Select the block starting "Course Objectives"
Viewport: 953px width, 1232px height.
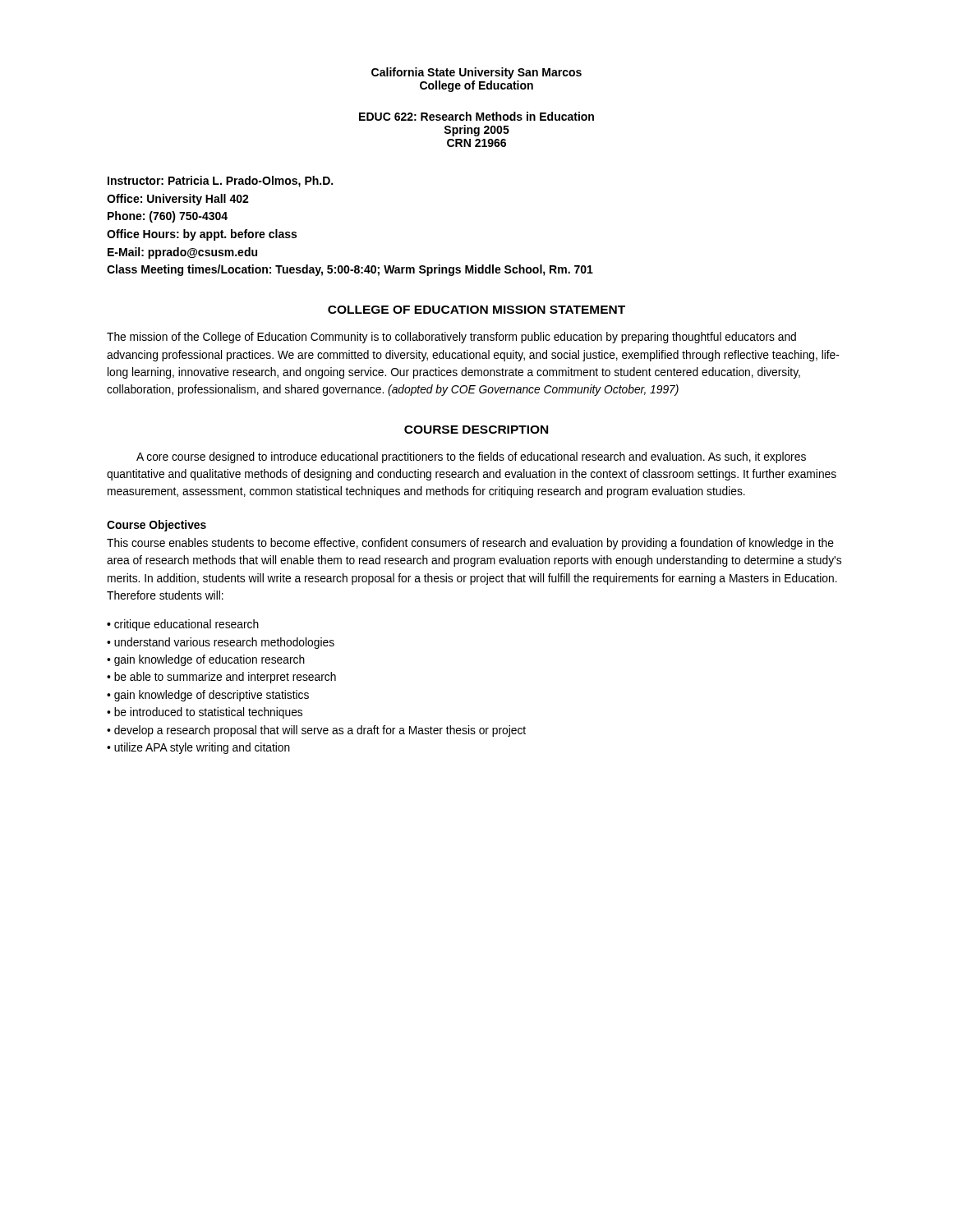(157, 525)
